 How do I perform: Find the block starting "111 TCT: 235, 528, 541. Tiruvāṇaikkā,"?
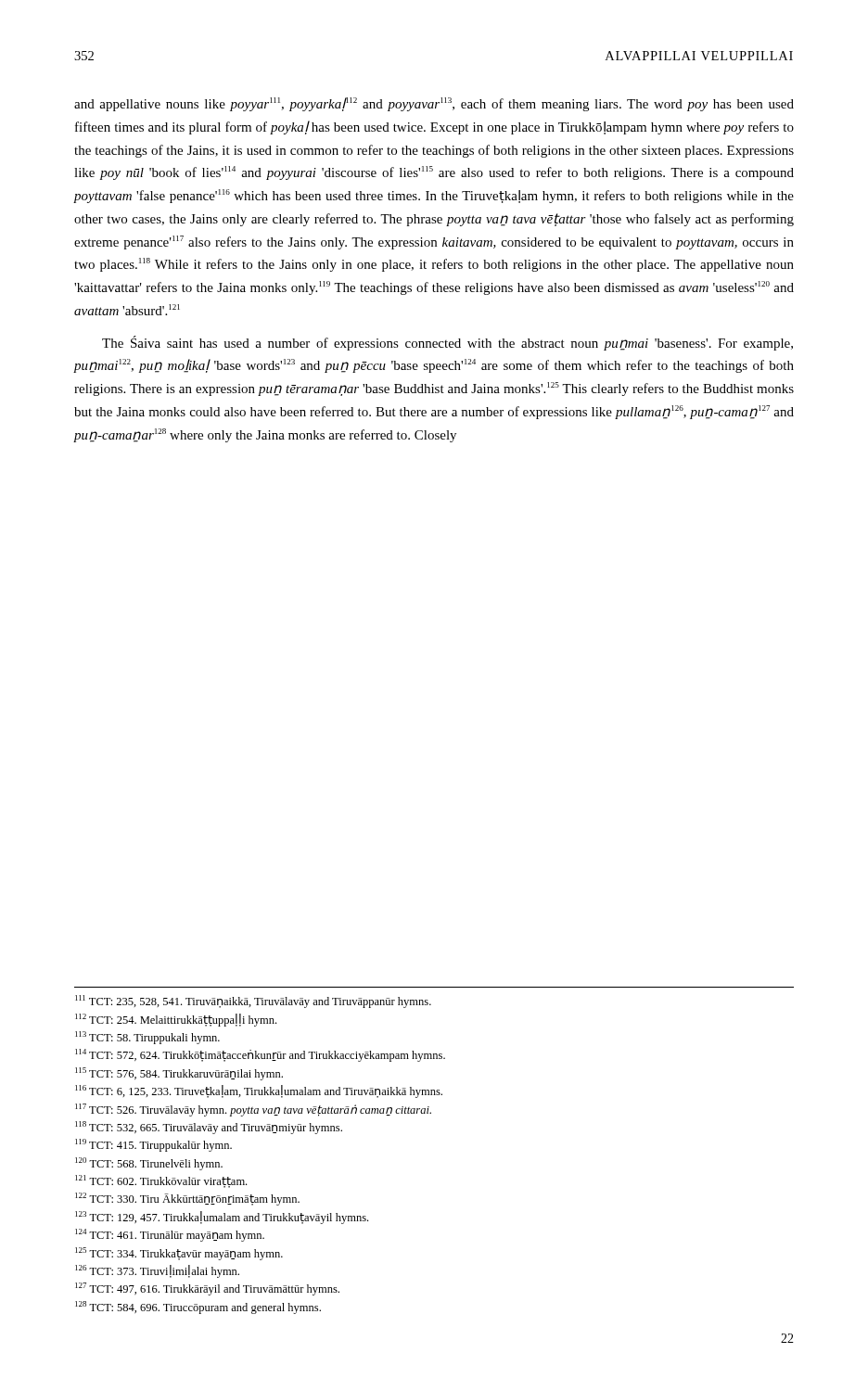coord(253,1001)
